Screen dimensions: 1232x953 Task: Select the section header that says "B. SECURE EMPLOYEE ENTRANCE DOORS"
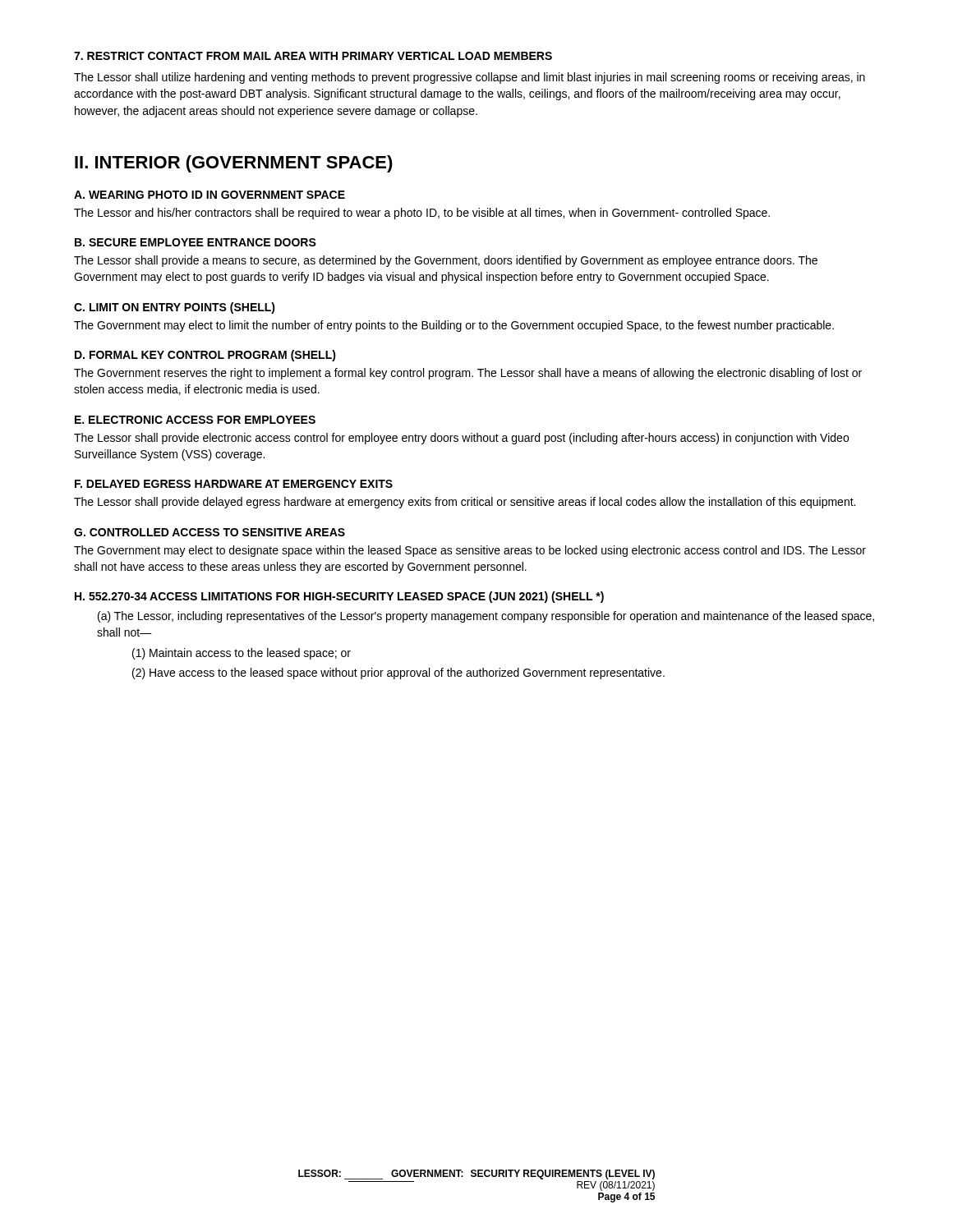point(195,242)
